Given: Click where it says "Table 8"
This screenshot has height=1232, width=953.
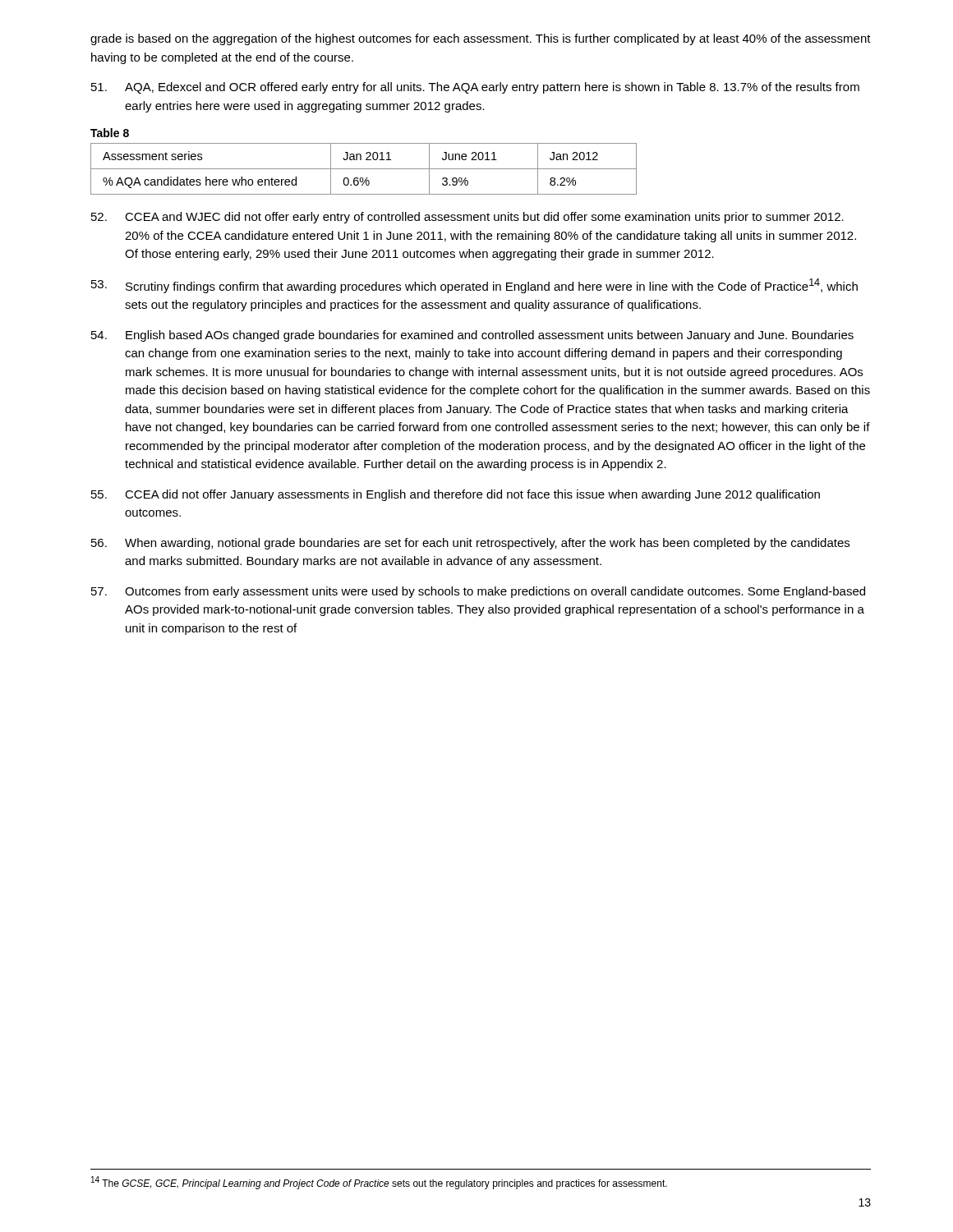Looking at the screenshot, I should [110, 133].
